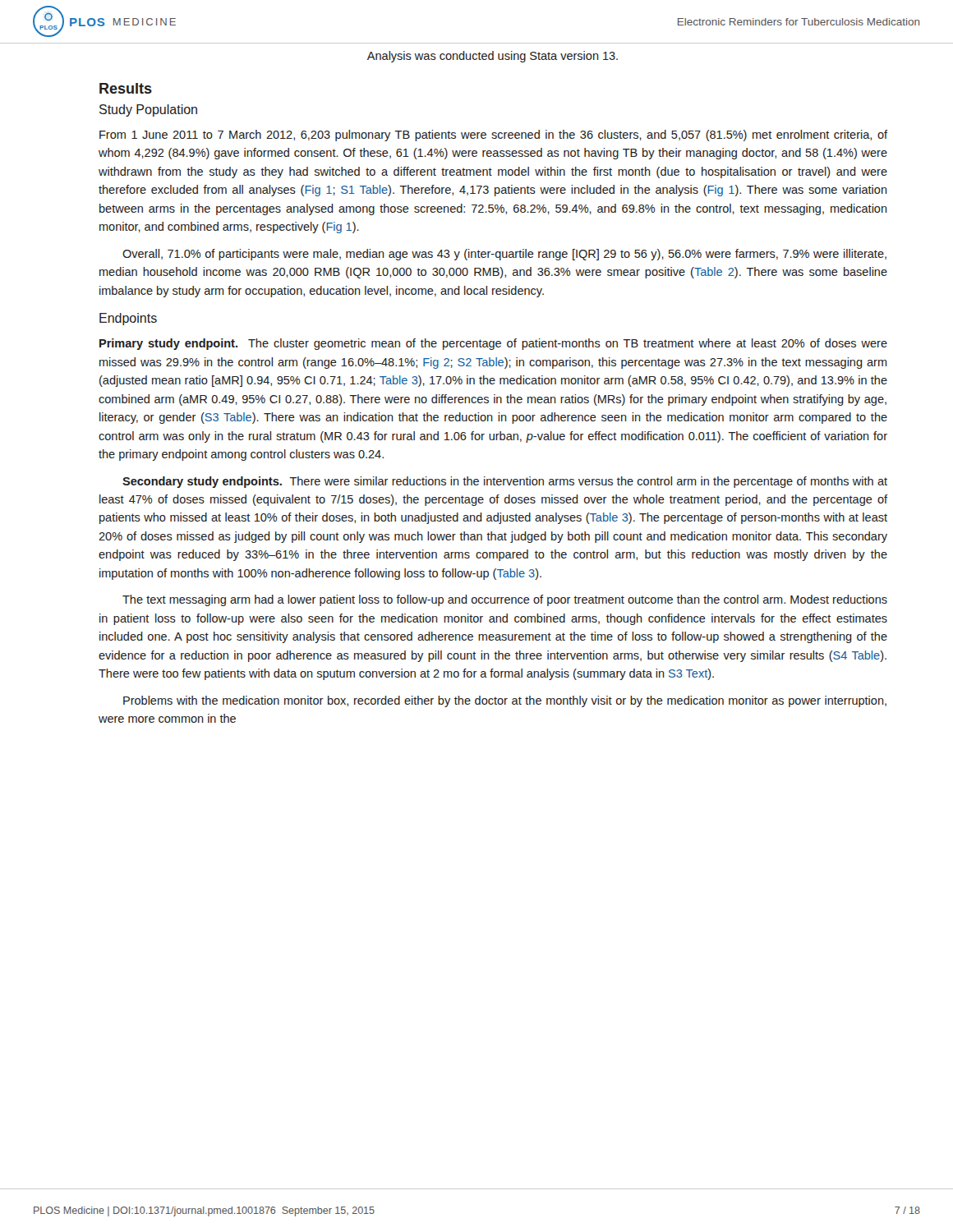Click on the text block that says "Overall, 71.0% of participants were male,"
The image size is (953, 1232).
(x=493, y=272)
